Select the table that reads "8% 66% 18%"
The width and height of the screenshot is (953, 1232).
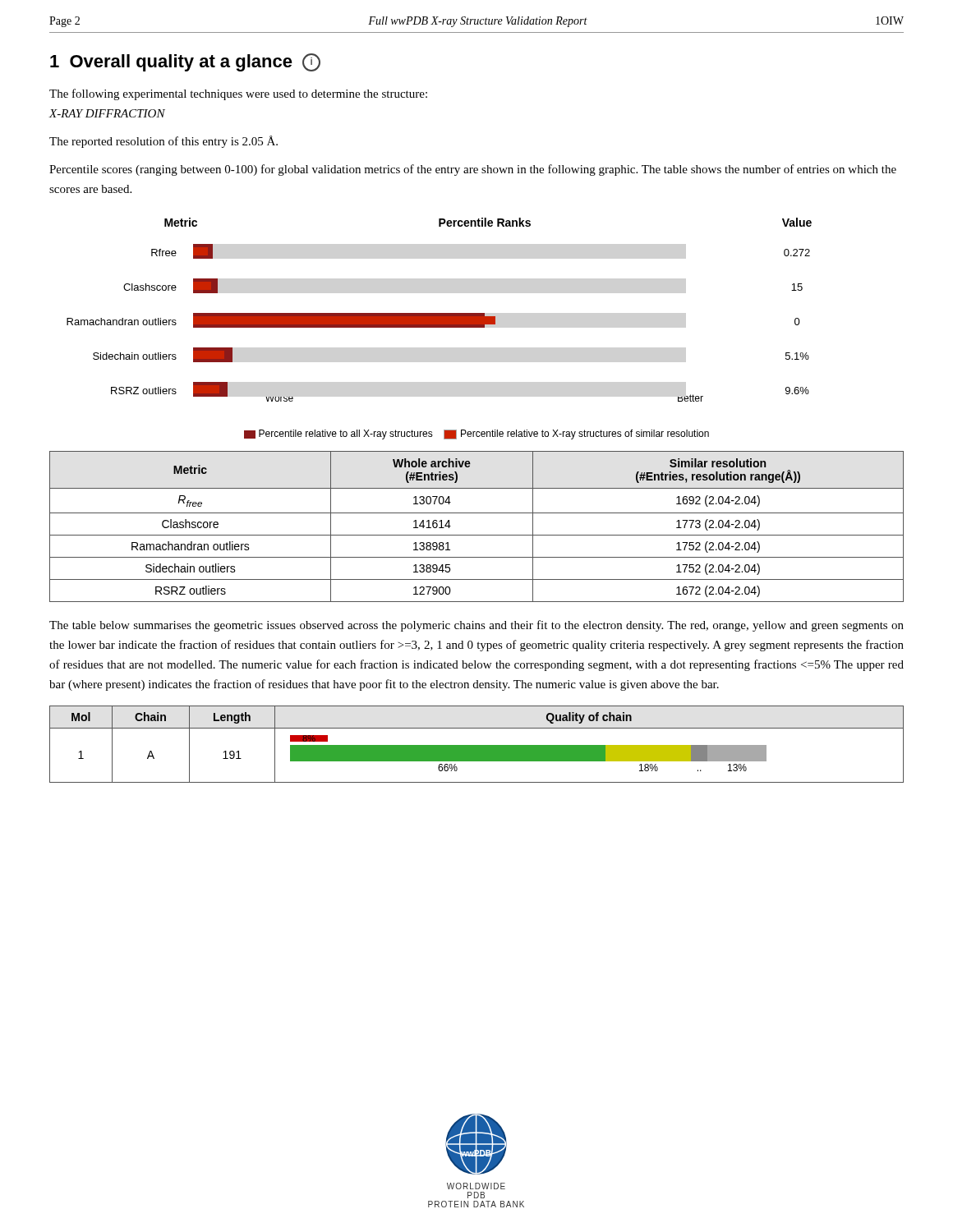click(x=476, y=744)
